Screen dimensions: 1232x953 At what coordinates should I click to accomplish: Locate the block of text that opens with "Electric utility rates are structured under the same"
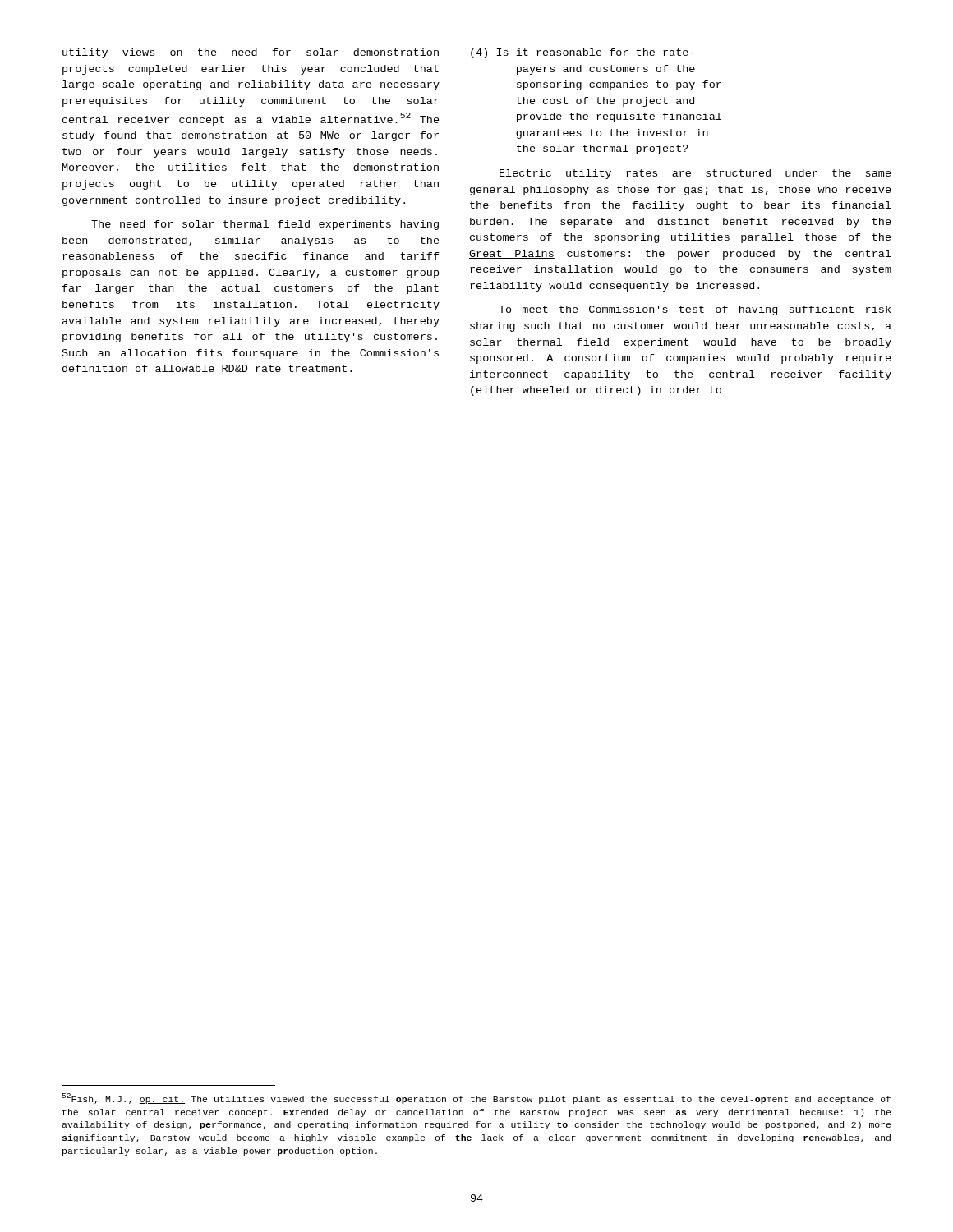click(x=680, y=230)
